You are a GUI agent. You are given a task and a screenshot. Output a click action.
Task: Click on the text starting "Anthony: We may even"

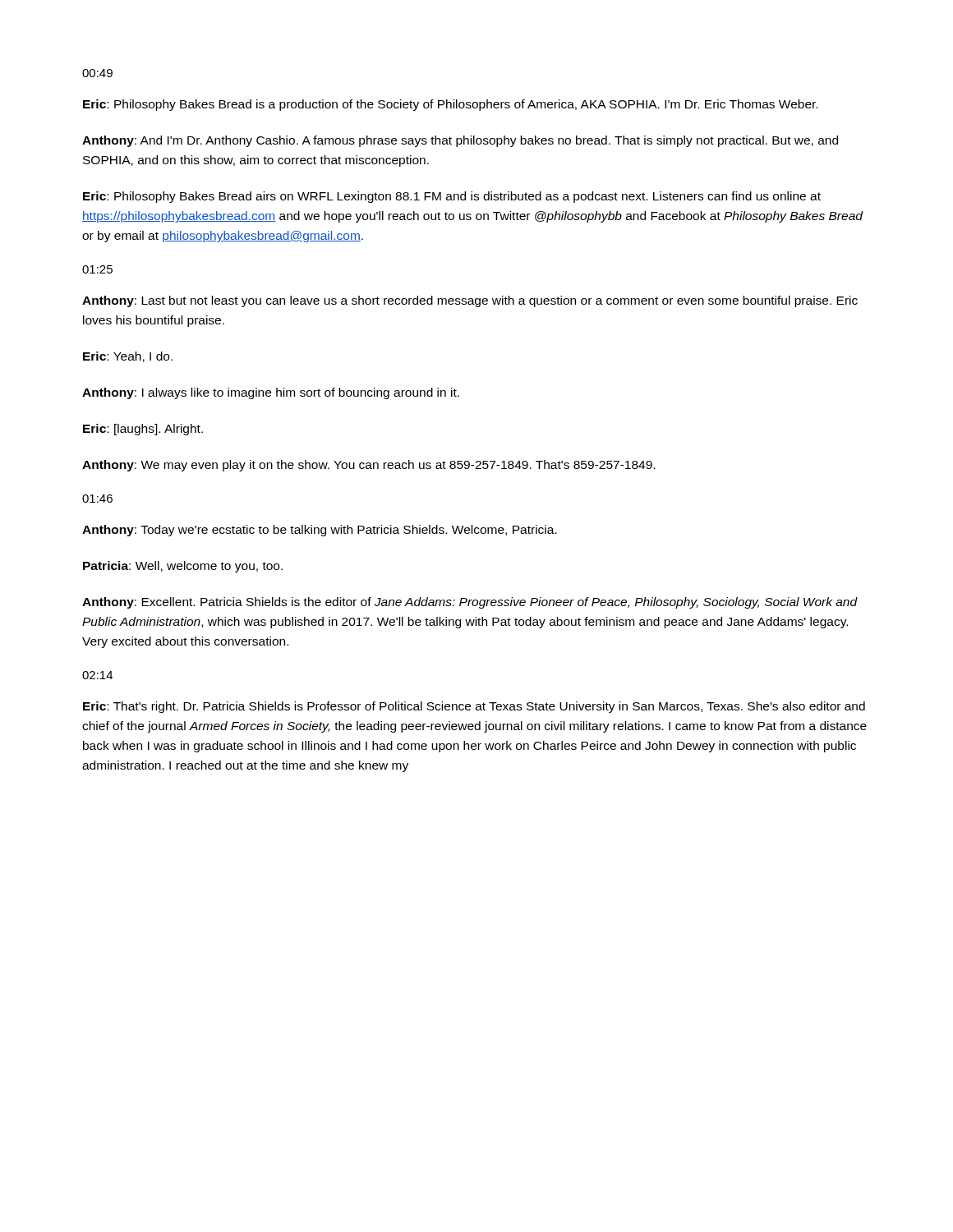coord(369,465)
